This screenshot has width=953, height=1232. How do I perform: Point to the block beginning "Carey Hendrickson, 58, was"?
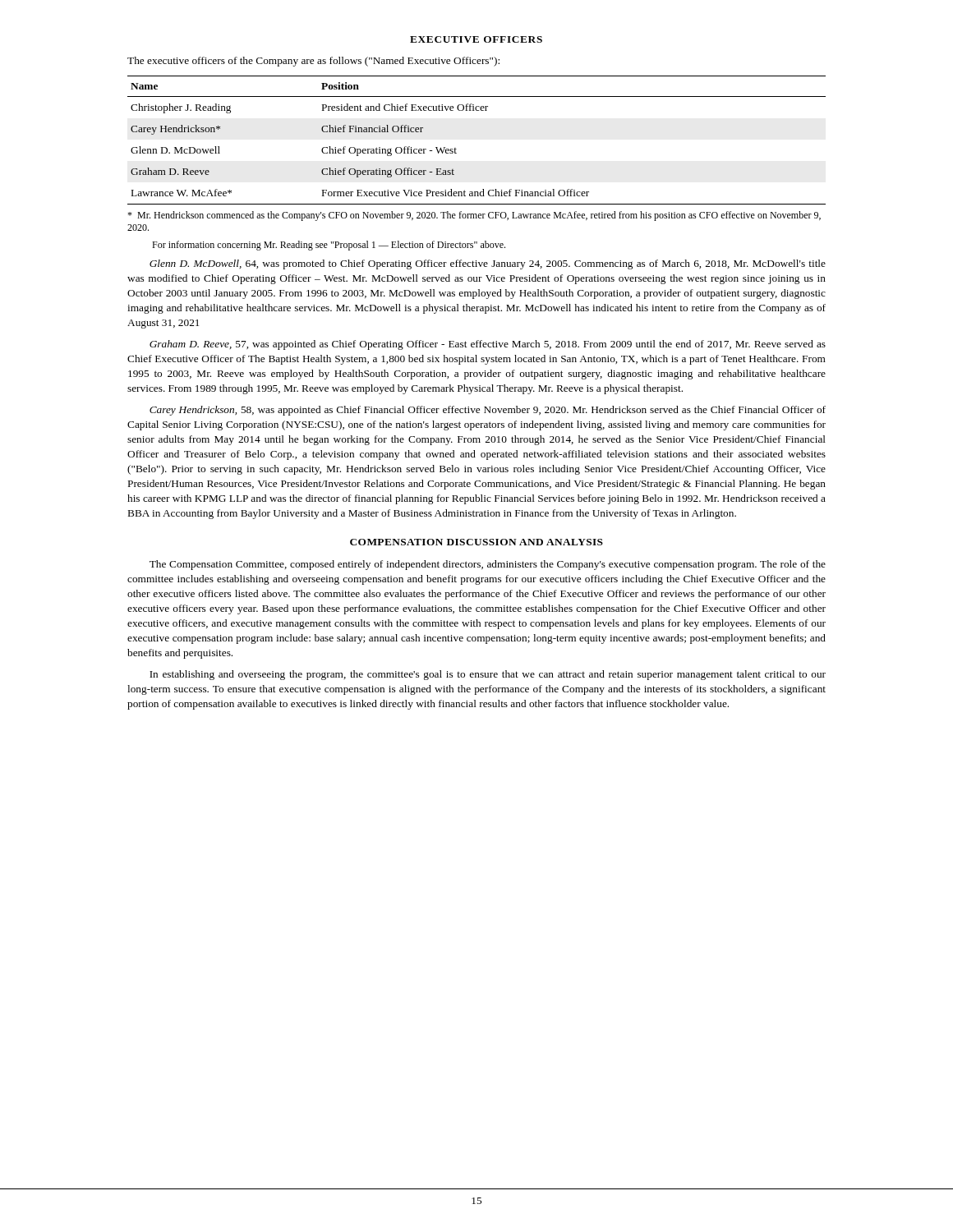476,461
